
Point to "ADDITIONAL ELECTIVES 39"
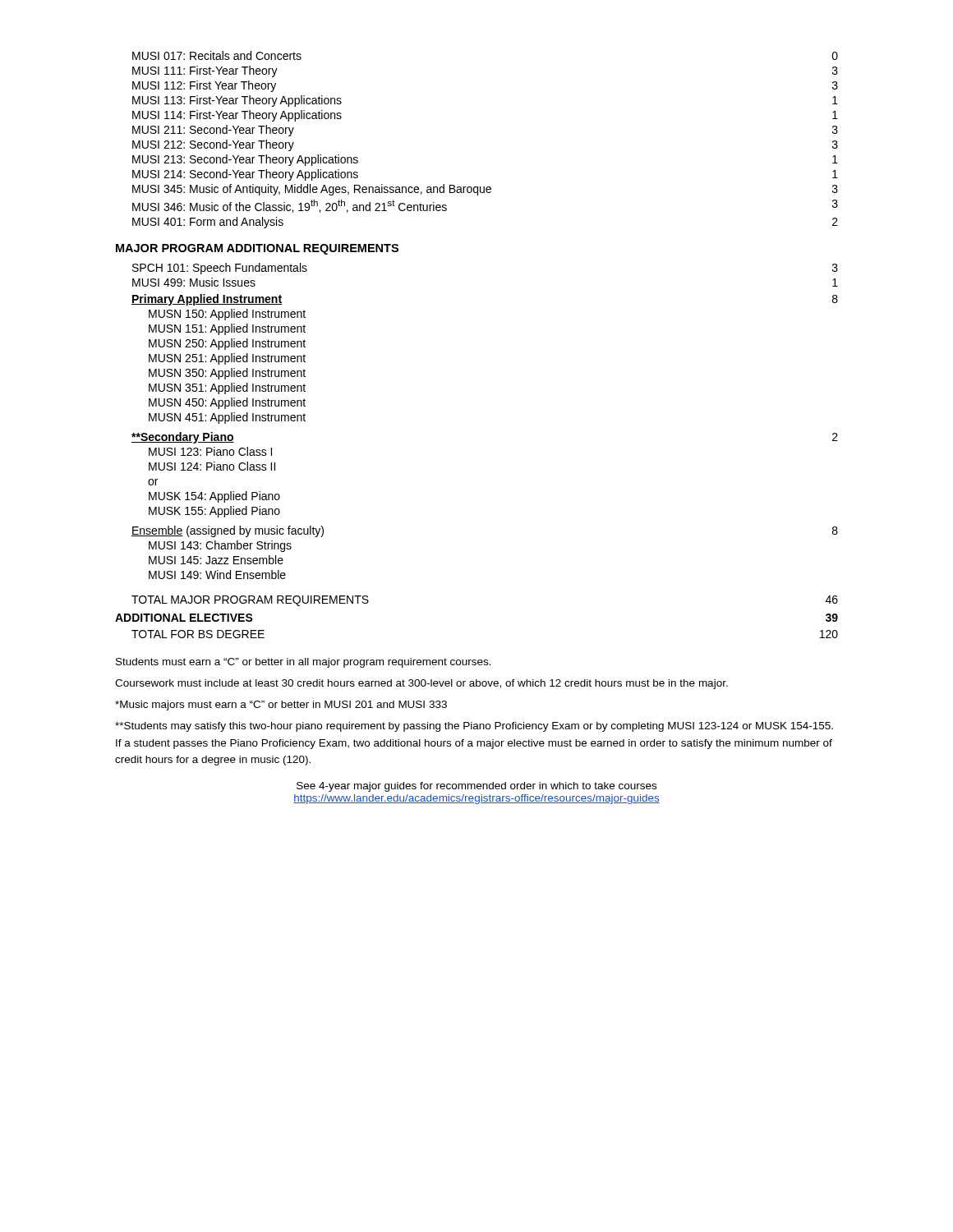click(177, 617)
